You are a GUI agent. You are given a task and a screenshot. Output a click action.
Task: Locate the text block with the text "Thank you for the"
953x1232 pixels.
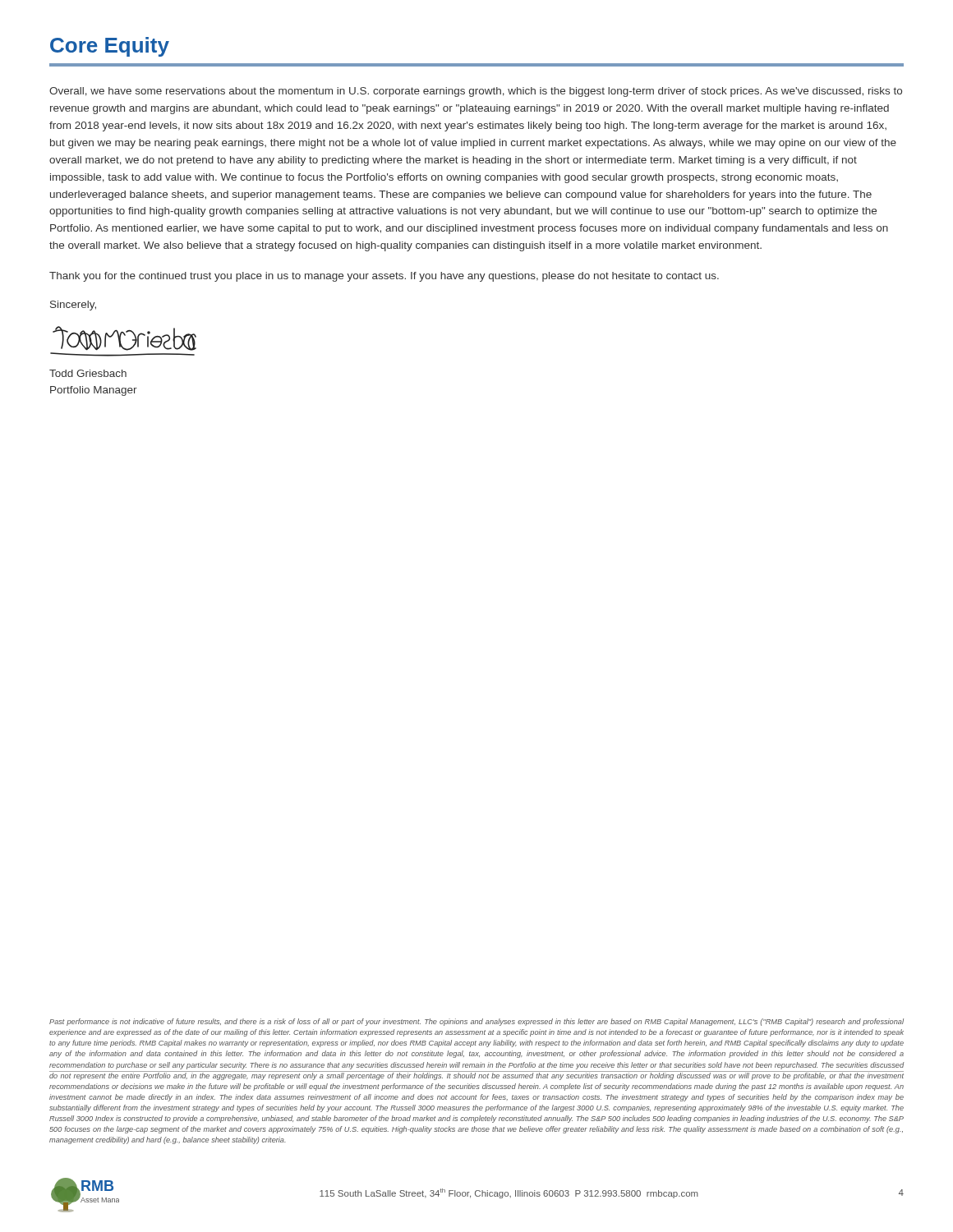pos(384,276)
